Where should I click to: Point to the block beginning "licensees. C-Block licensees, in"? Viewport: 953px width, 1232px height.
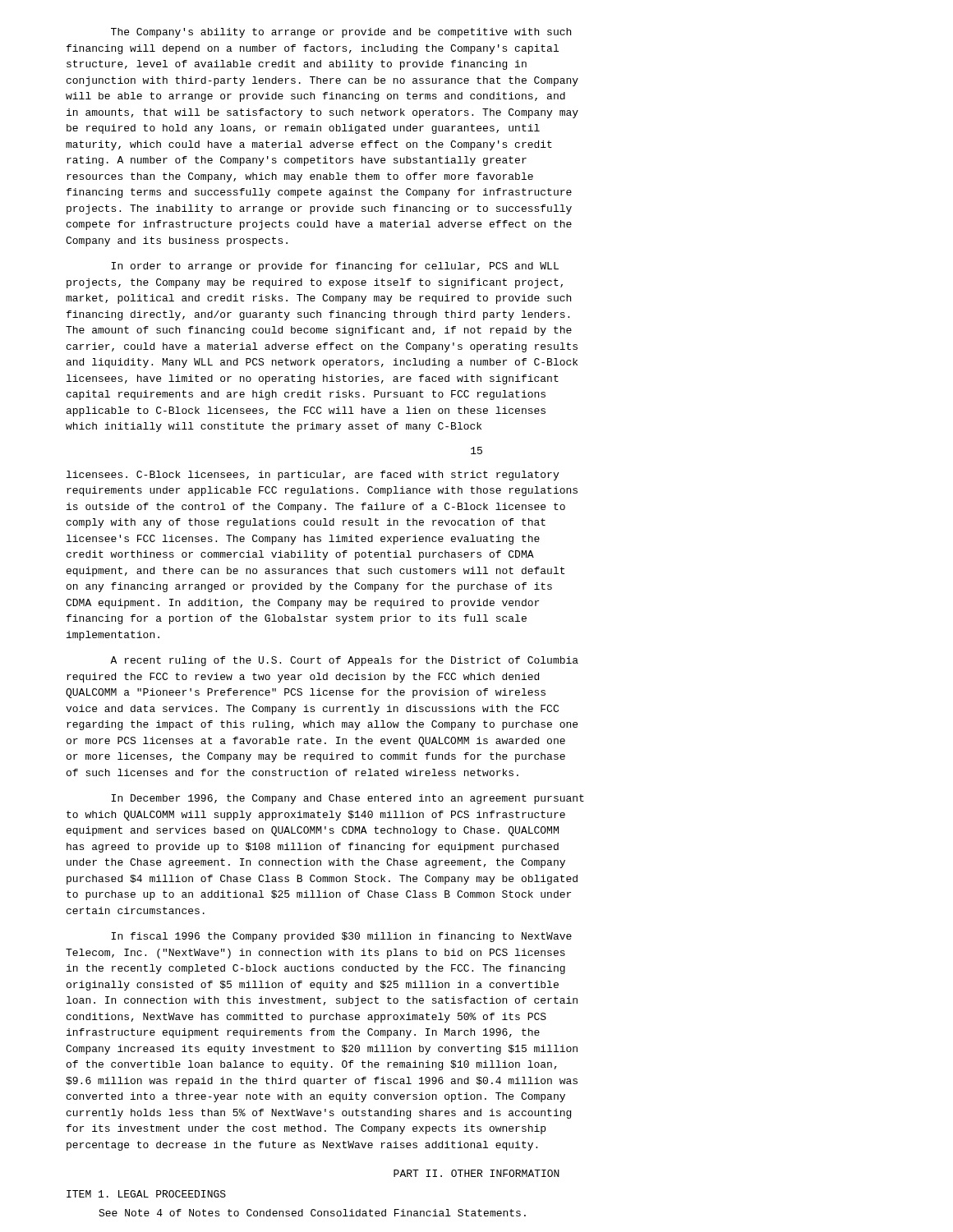[322, 555]
